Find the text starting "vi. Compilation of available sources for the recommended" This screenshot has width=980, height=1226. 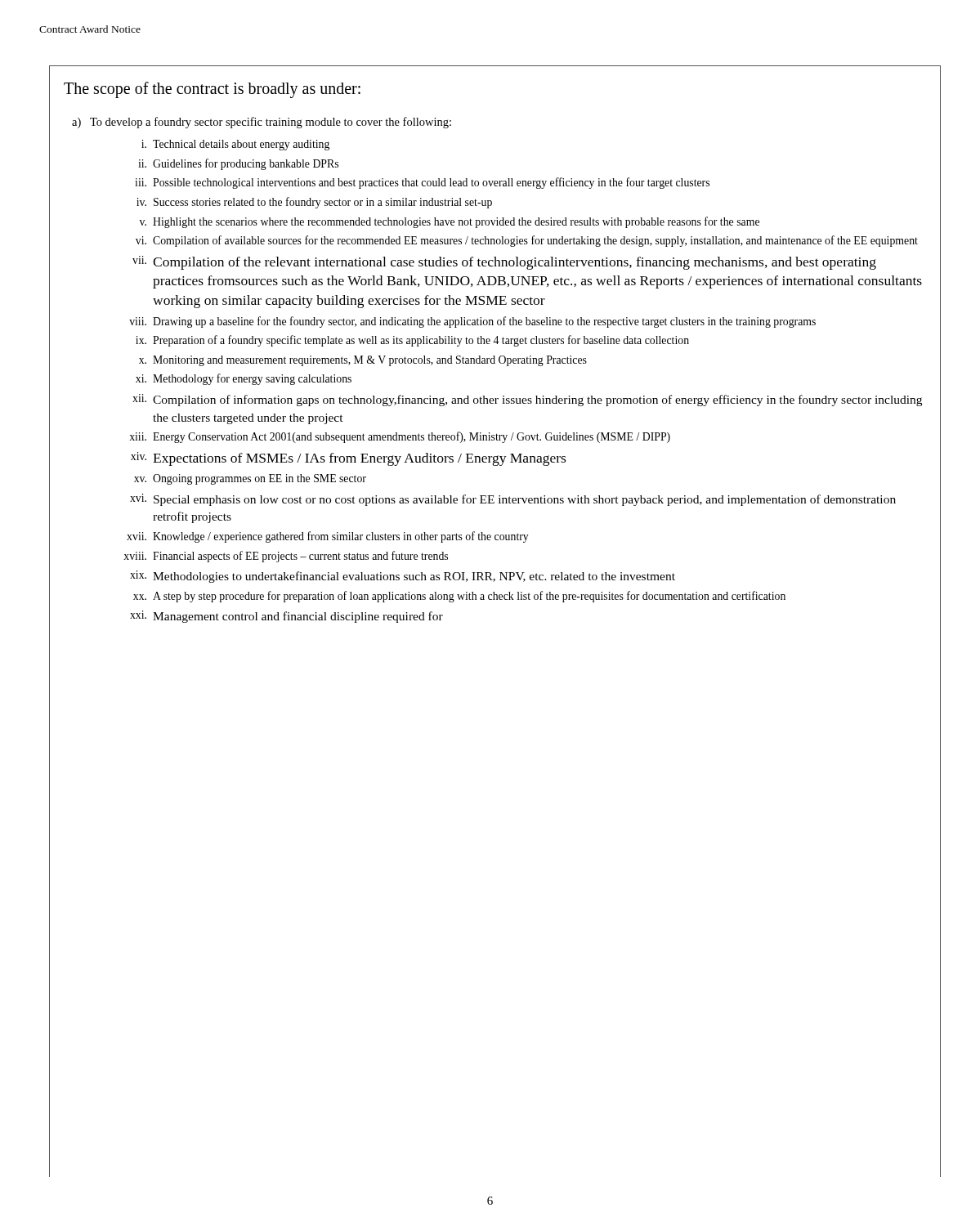(520, 241)
